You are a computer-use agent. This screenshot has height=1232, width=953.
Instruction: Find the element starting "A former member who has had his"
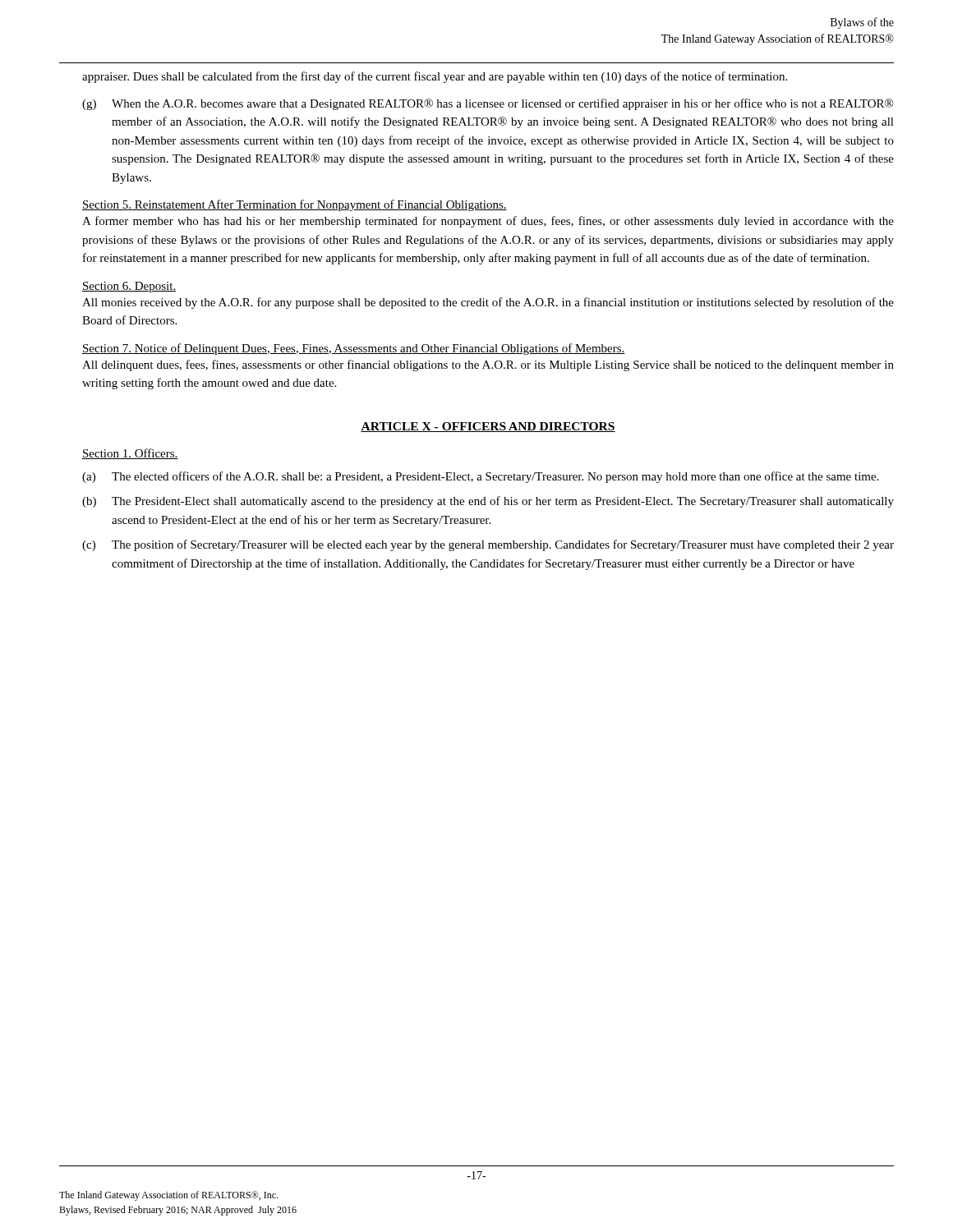coord(488,240)
